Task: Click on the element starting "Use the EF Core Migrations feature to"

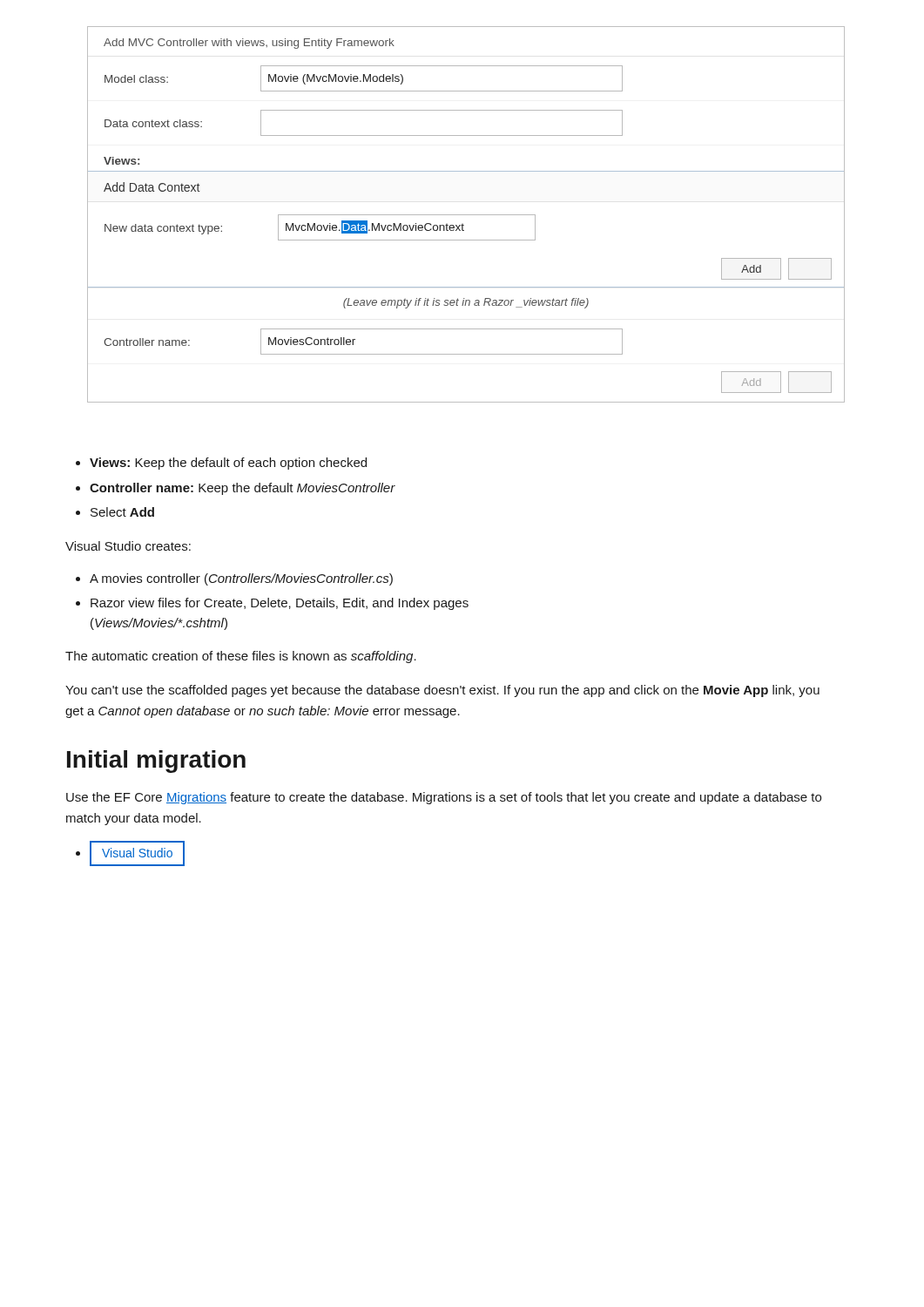Action: click(444, 807)
